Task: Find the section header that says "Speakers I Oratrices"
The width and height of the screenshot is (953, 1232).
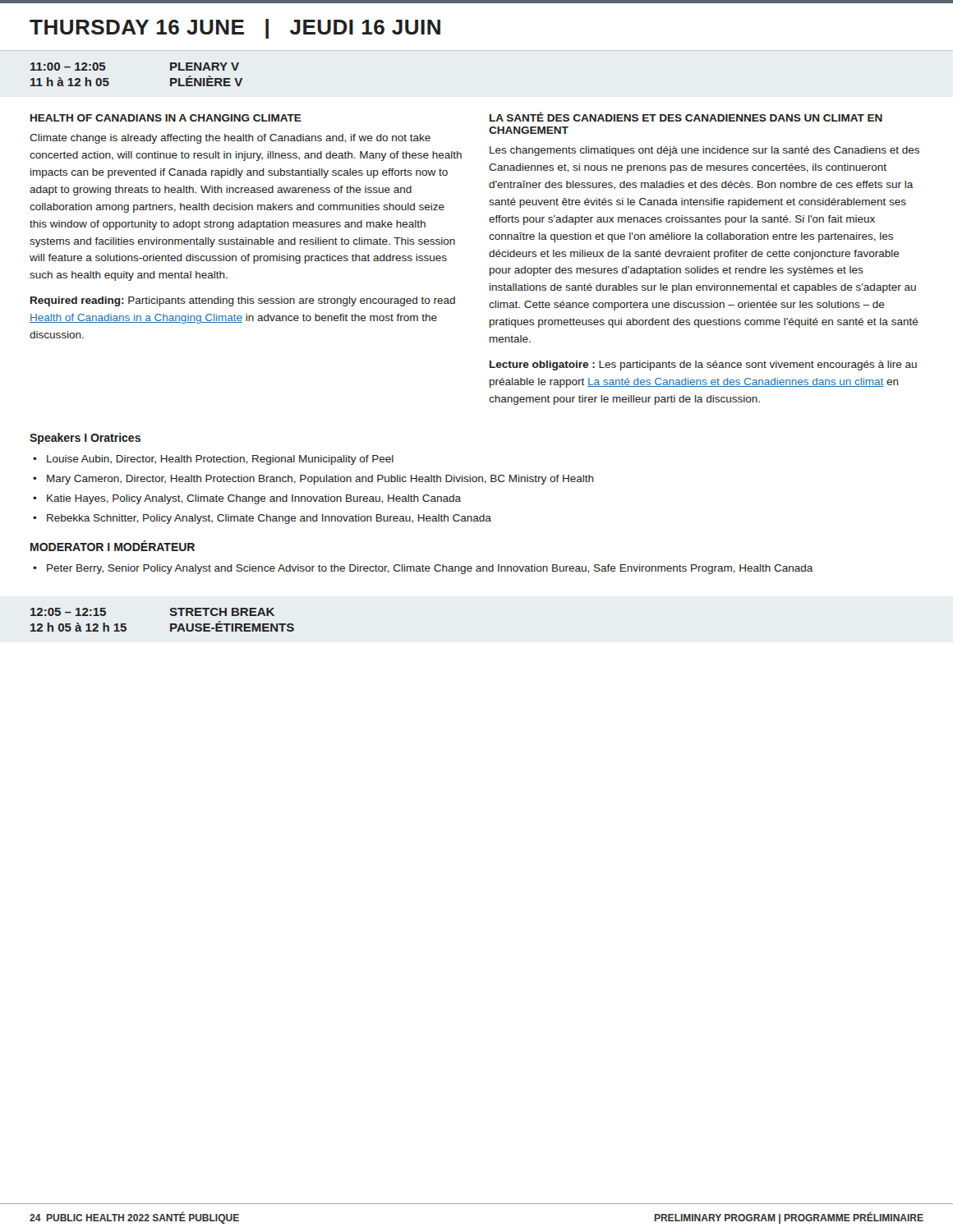Action: coord(85,438)
